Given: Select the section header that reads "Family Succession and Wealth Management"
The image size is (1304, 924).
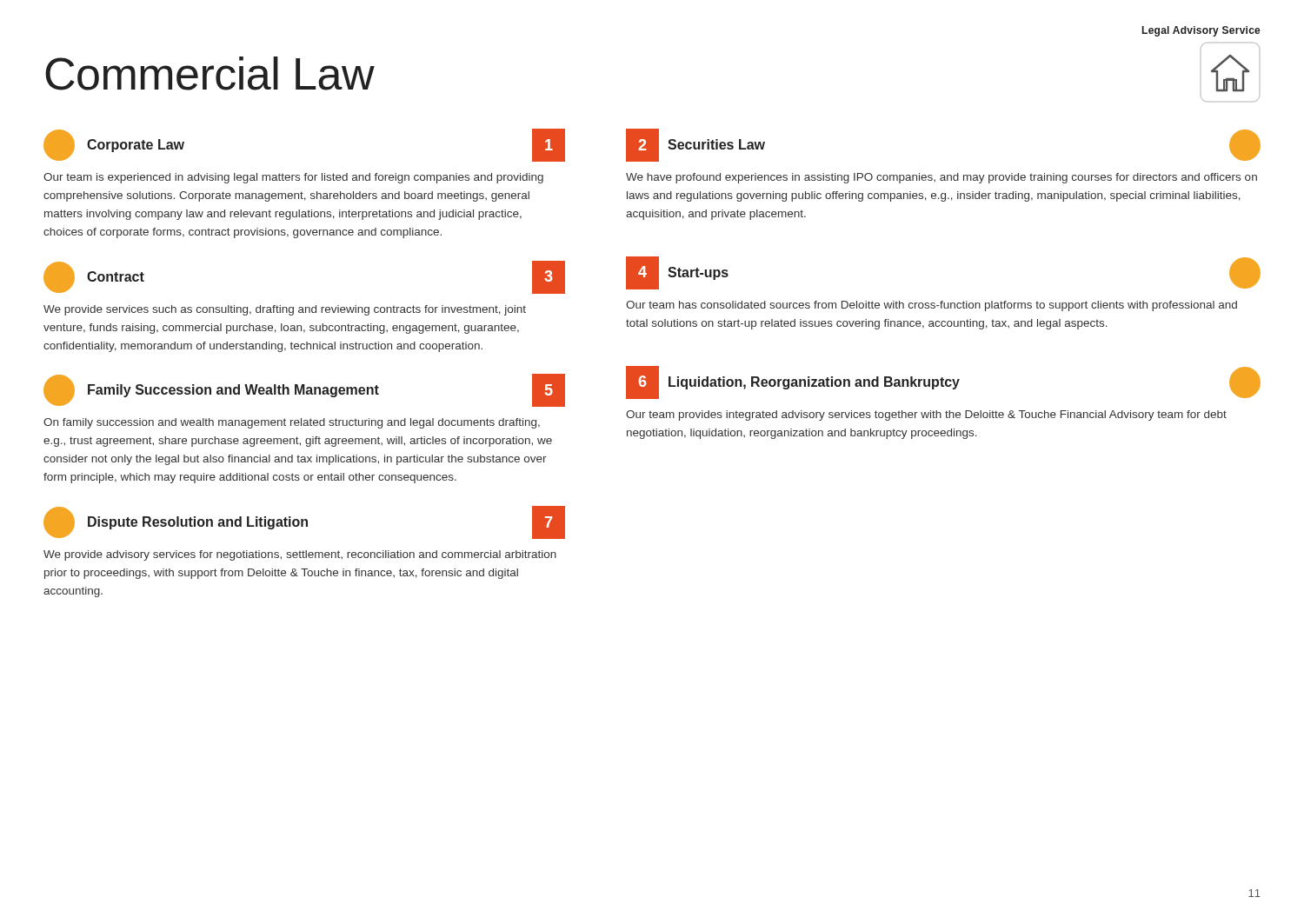Looking at the screenshot, I should [x=304, y=391].
